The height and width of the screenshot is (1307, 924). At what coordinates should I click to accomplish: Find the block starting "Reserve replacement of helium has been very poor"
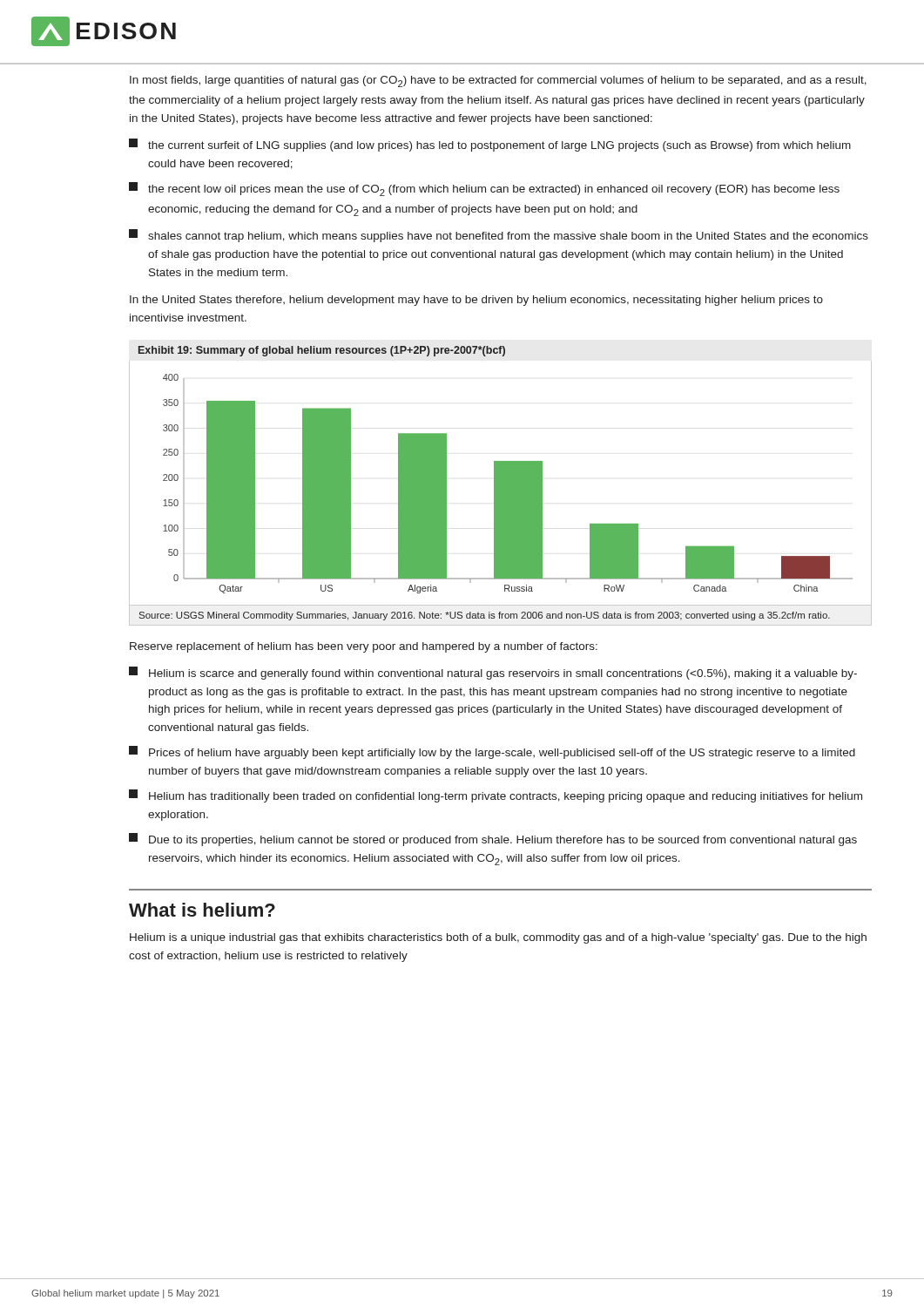click(364, 646)
